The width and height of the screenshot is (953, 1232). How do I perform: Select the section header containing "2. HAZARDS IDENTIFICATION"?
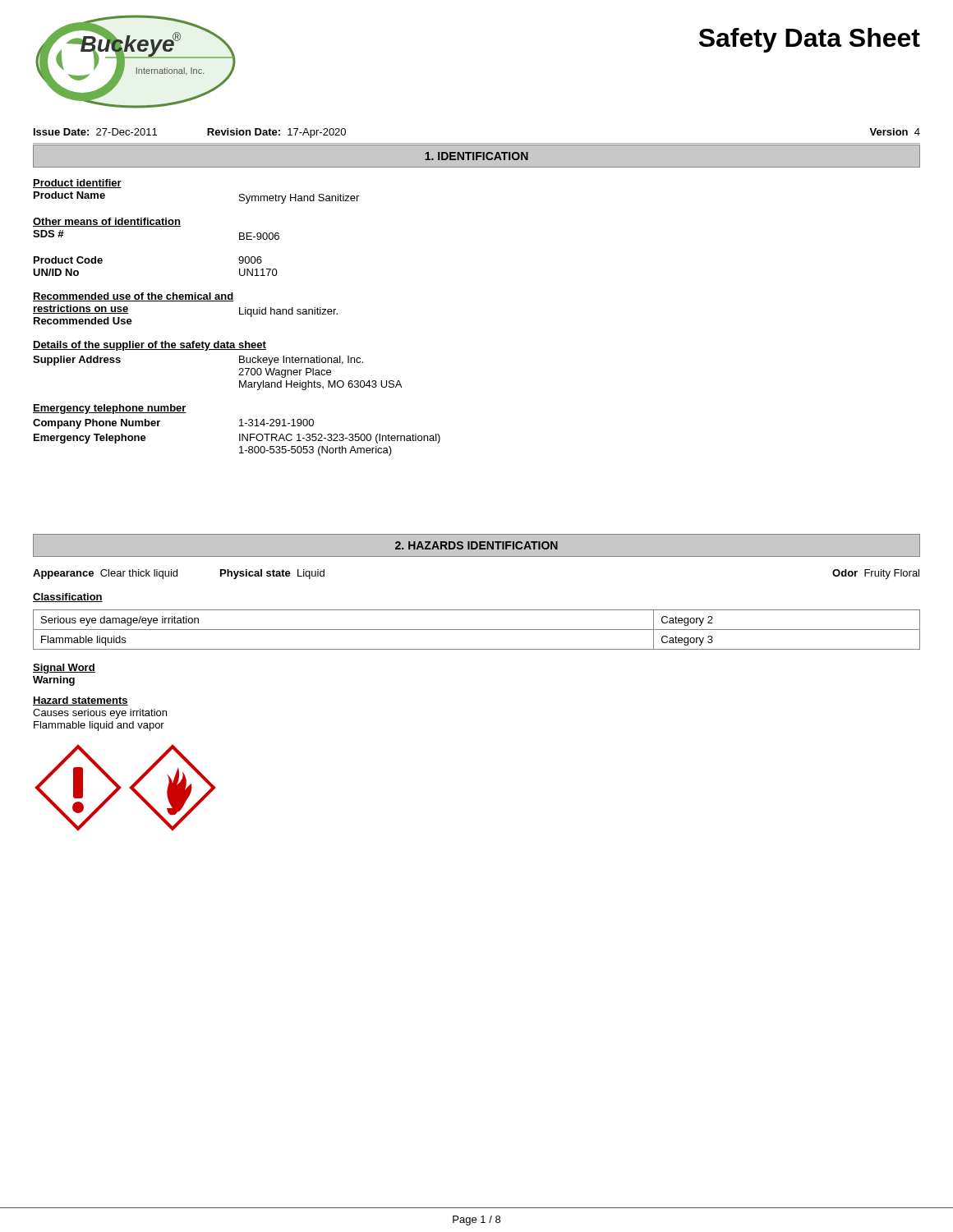[476, 545]
